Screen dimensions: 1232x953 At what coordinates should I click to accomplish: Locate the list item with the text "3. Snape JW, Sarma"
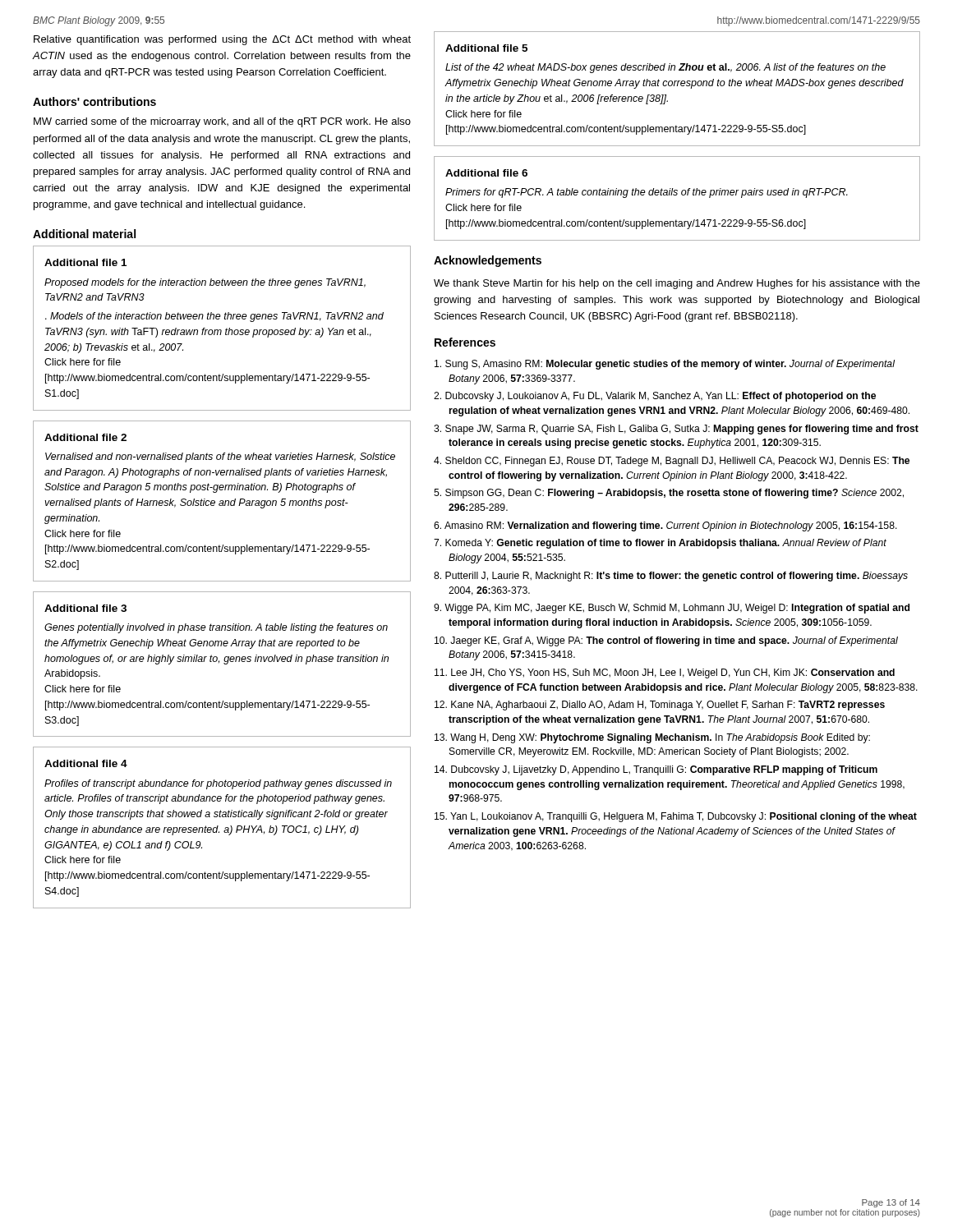676,436
